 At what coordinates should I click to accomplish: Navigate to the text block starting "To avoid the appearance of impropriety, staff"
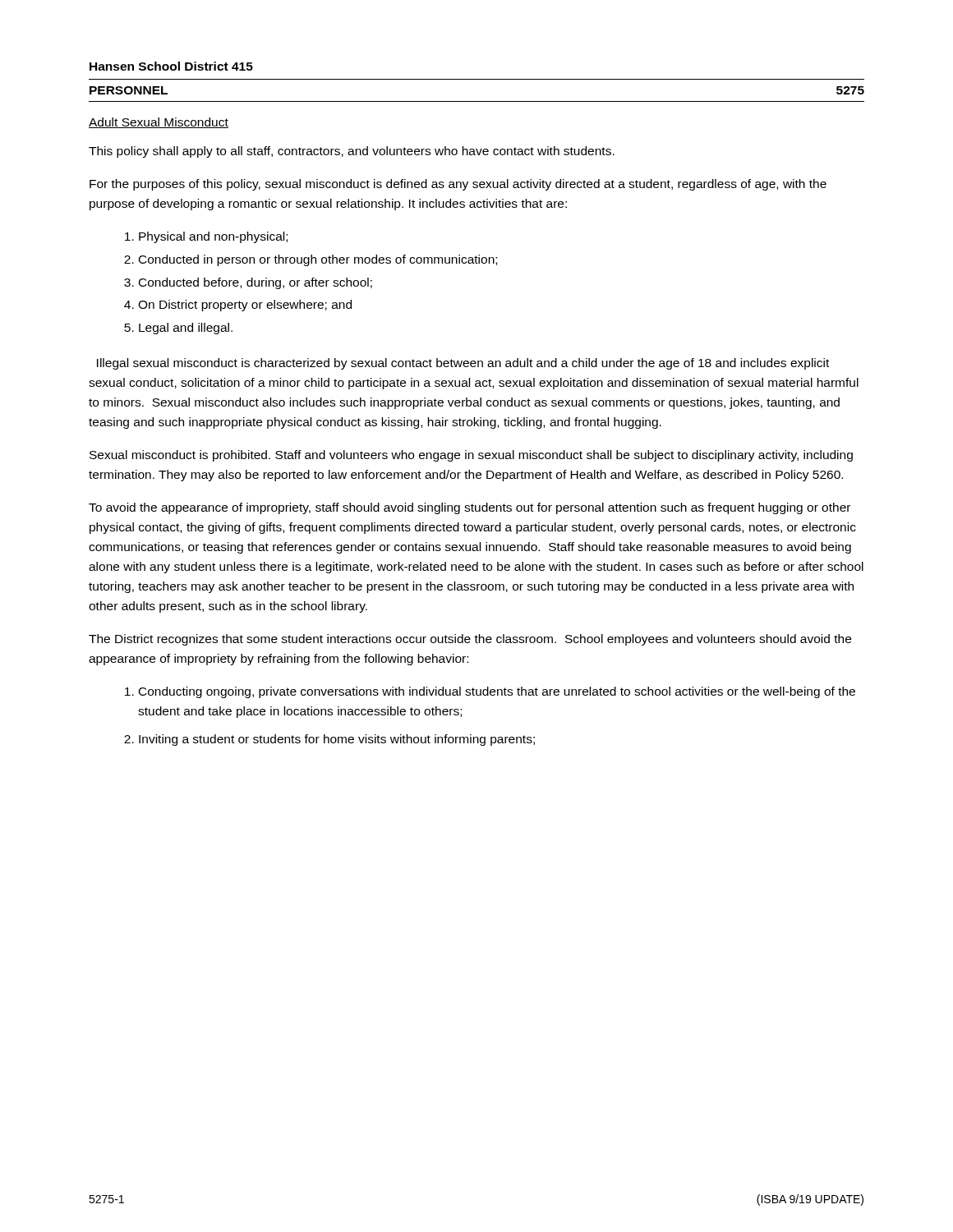pyautogui.click(x=476, y=557)
